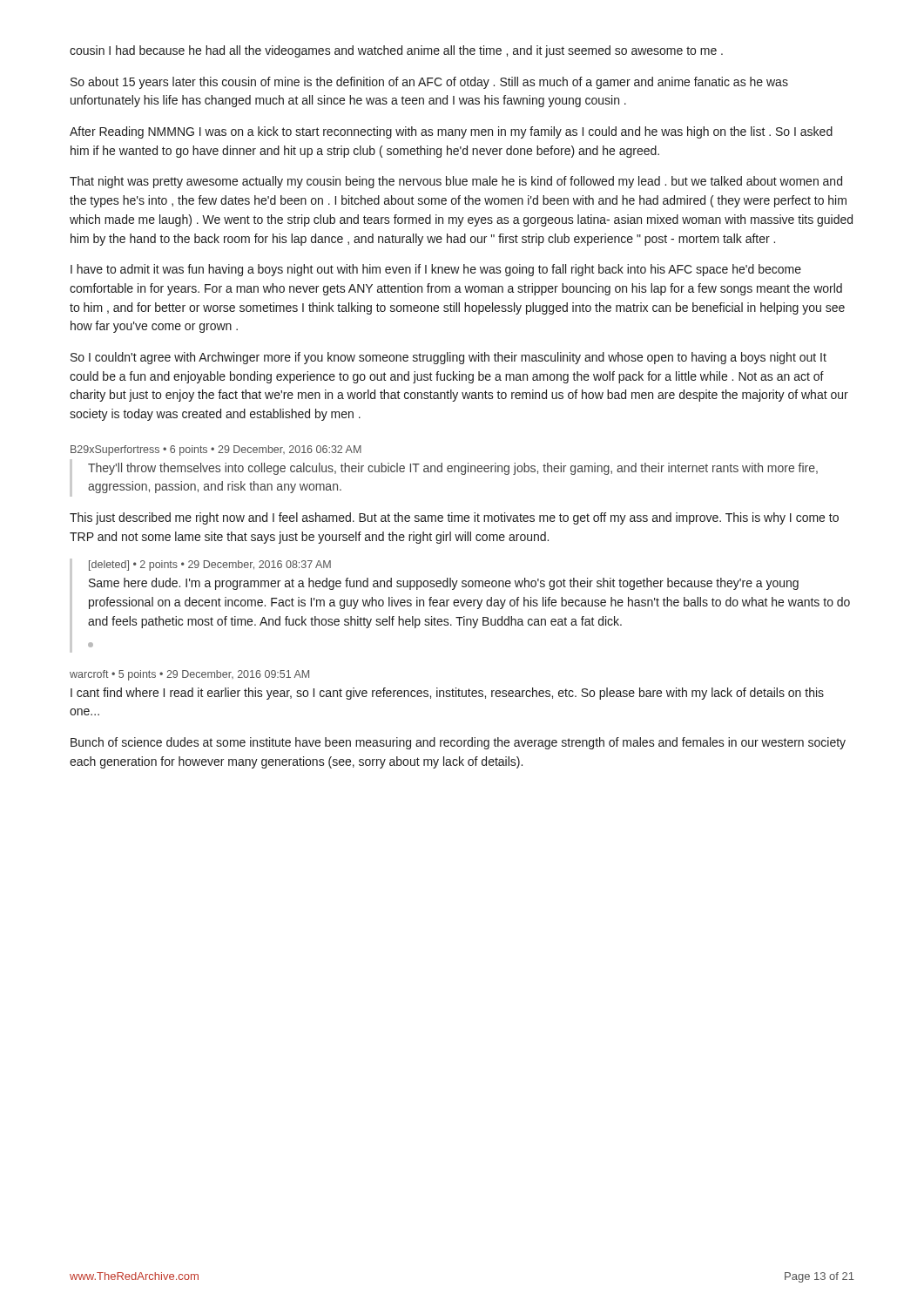Locate the block of text that opens with "cousin I had because he had all"
This screenshot has height=1307, width=924.
(x=397, y=51)
